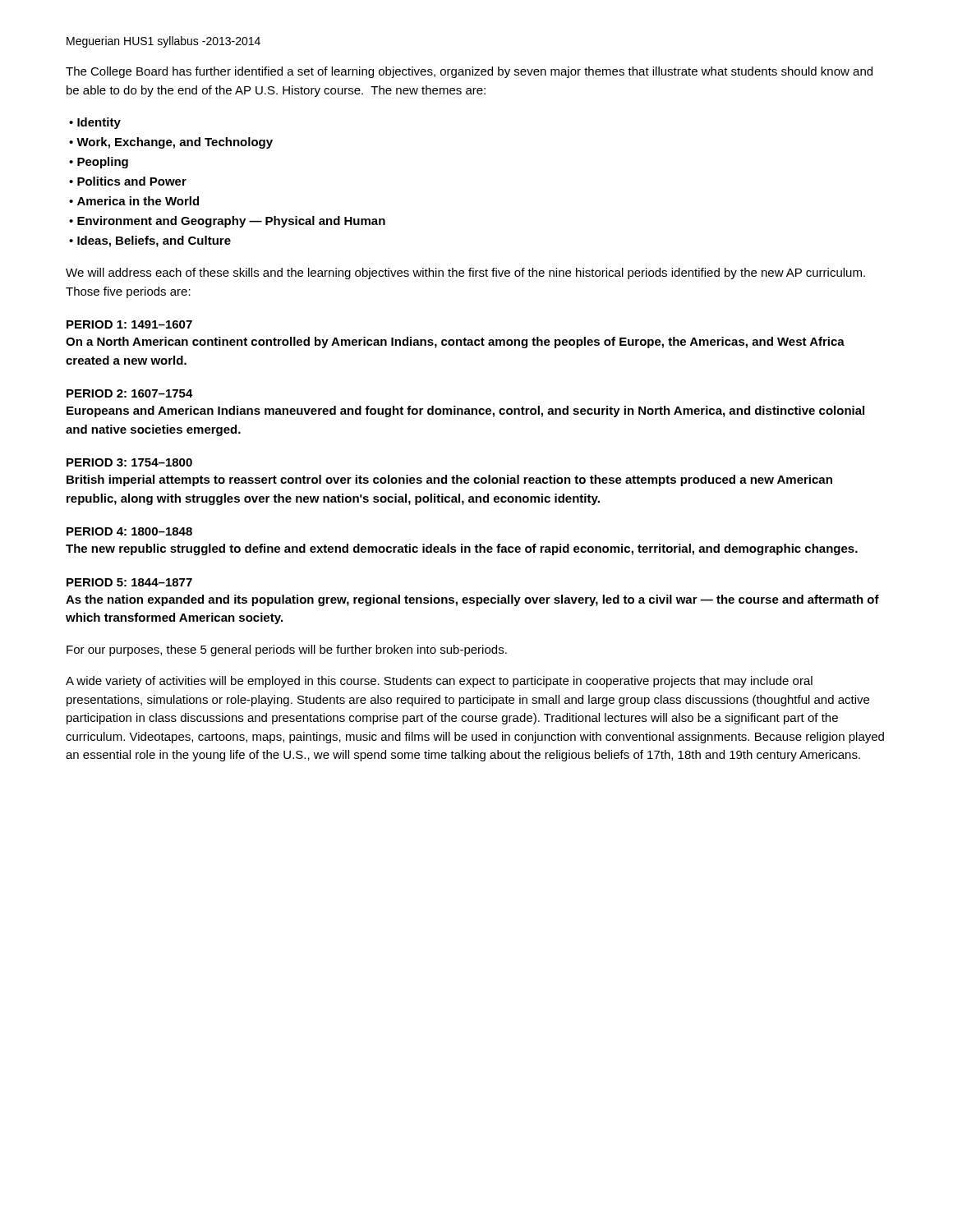Click where it says "PERIOD 3: 1754–1800"
Screen dimensions: 1232x953
129,462
